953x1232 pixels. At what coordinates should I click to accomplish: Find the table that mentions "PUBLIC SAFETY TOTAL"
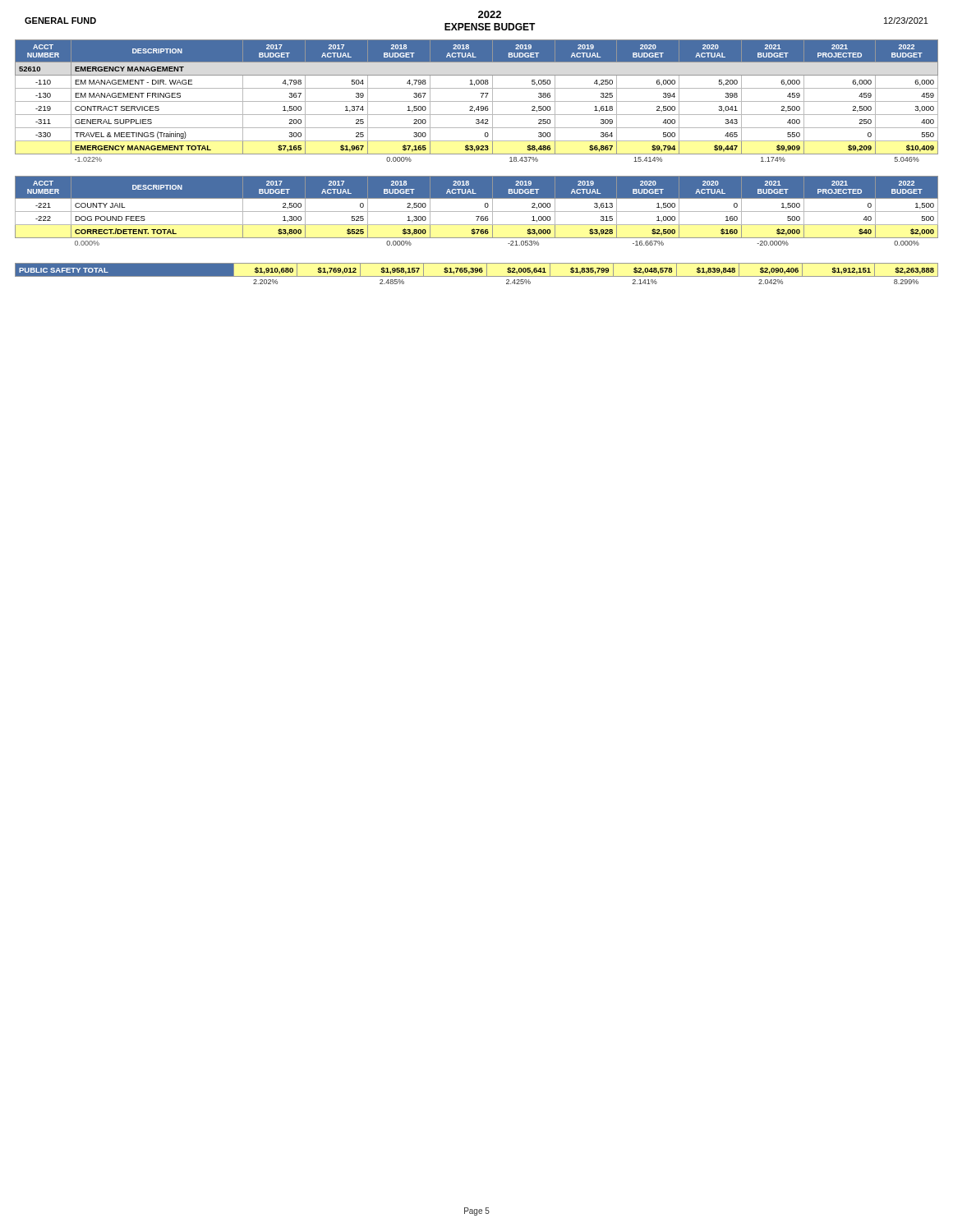[x=476, y=275]
